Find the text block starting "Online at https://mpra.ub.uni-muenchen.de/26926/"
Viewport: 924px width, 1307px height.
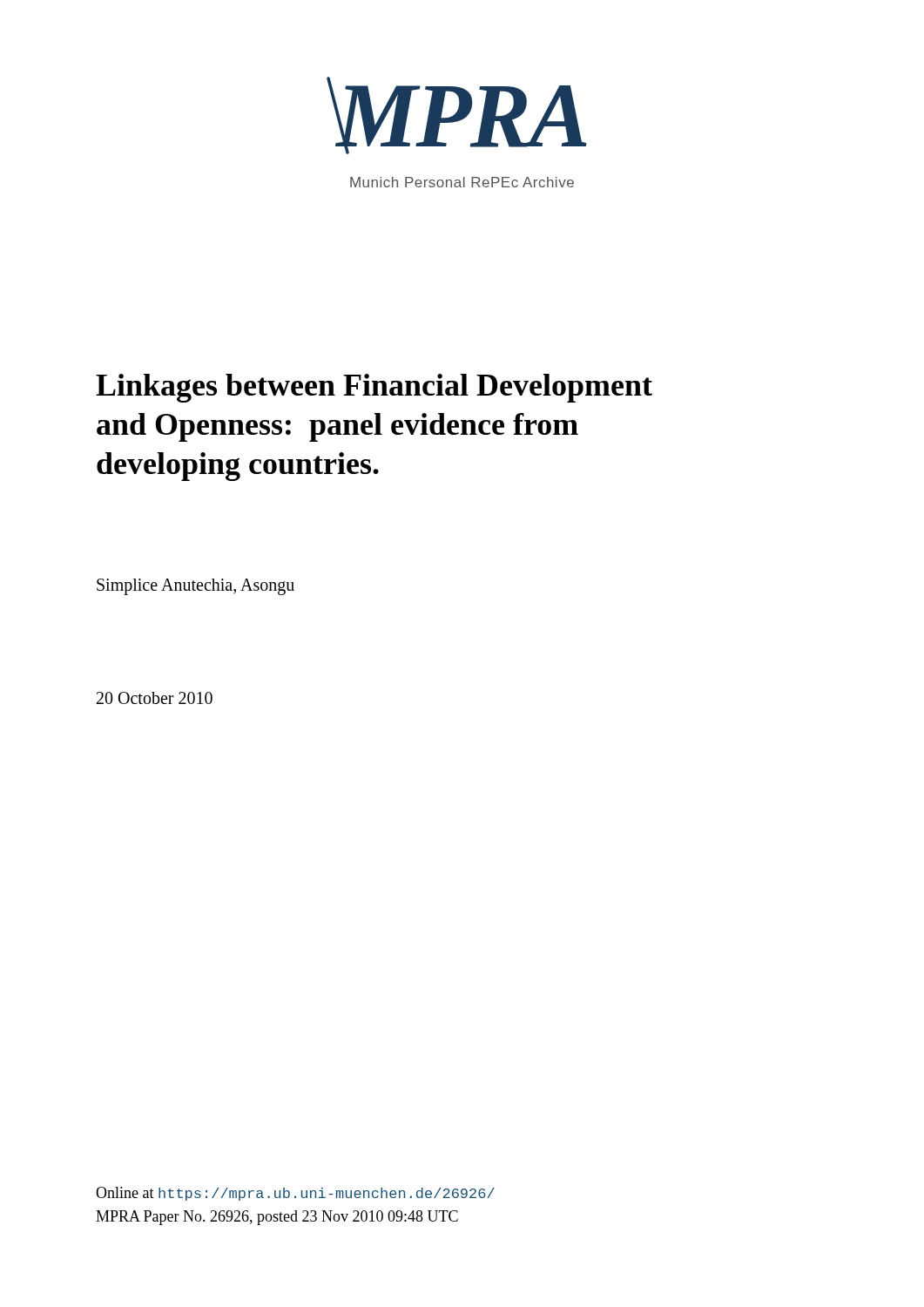tap(296, 1205)
